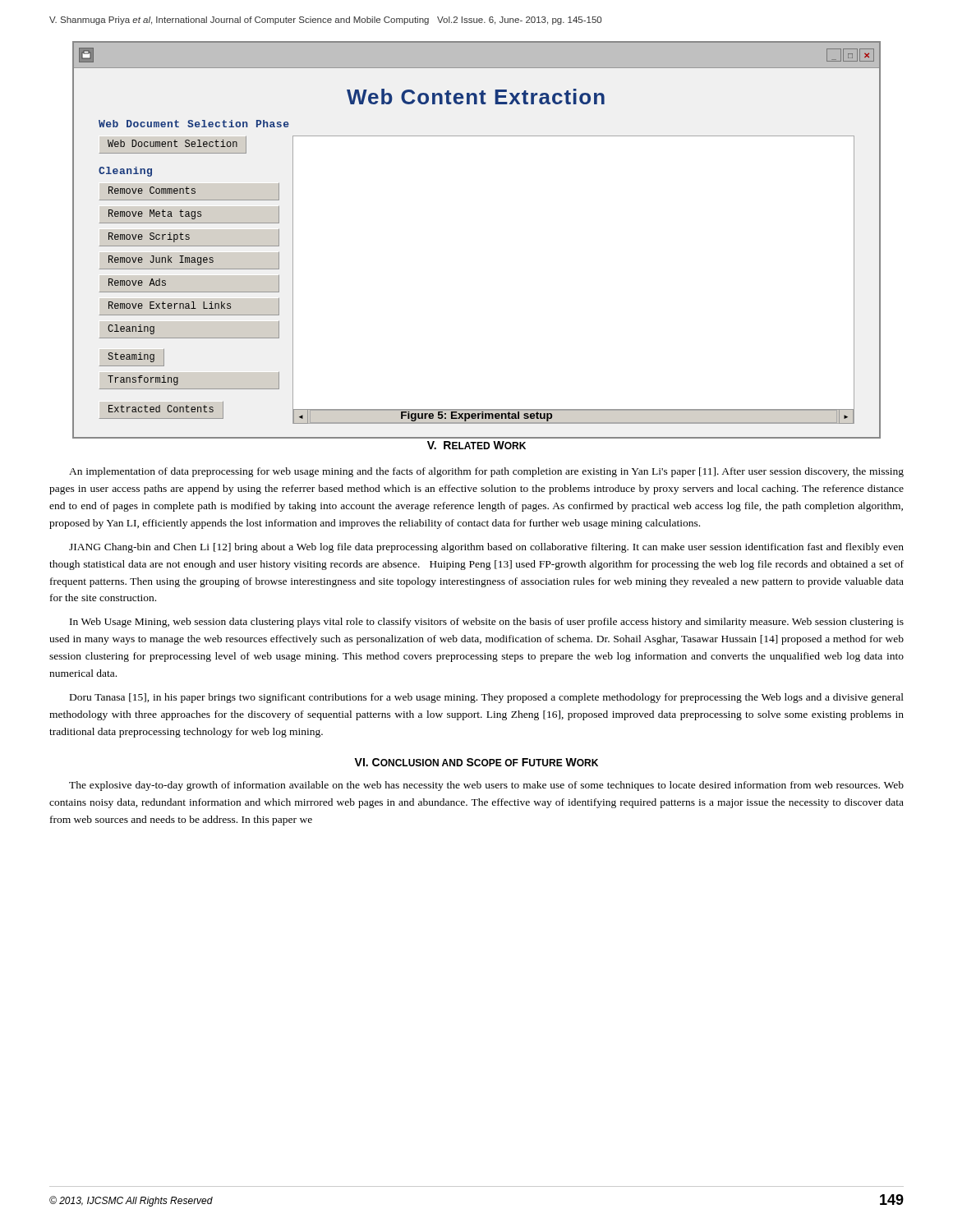Select the text block that says "Doru Tanasa [15],"
Viewport: 953px width, 1232px height.
476,714
